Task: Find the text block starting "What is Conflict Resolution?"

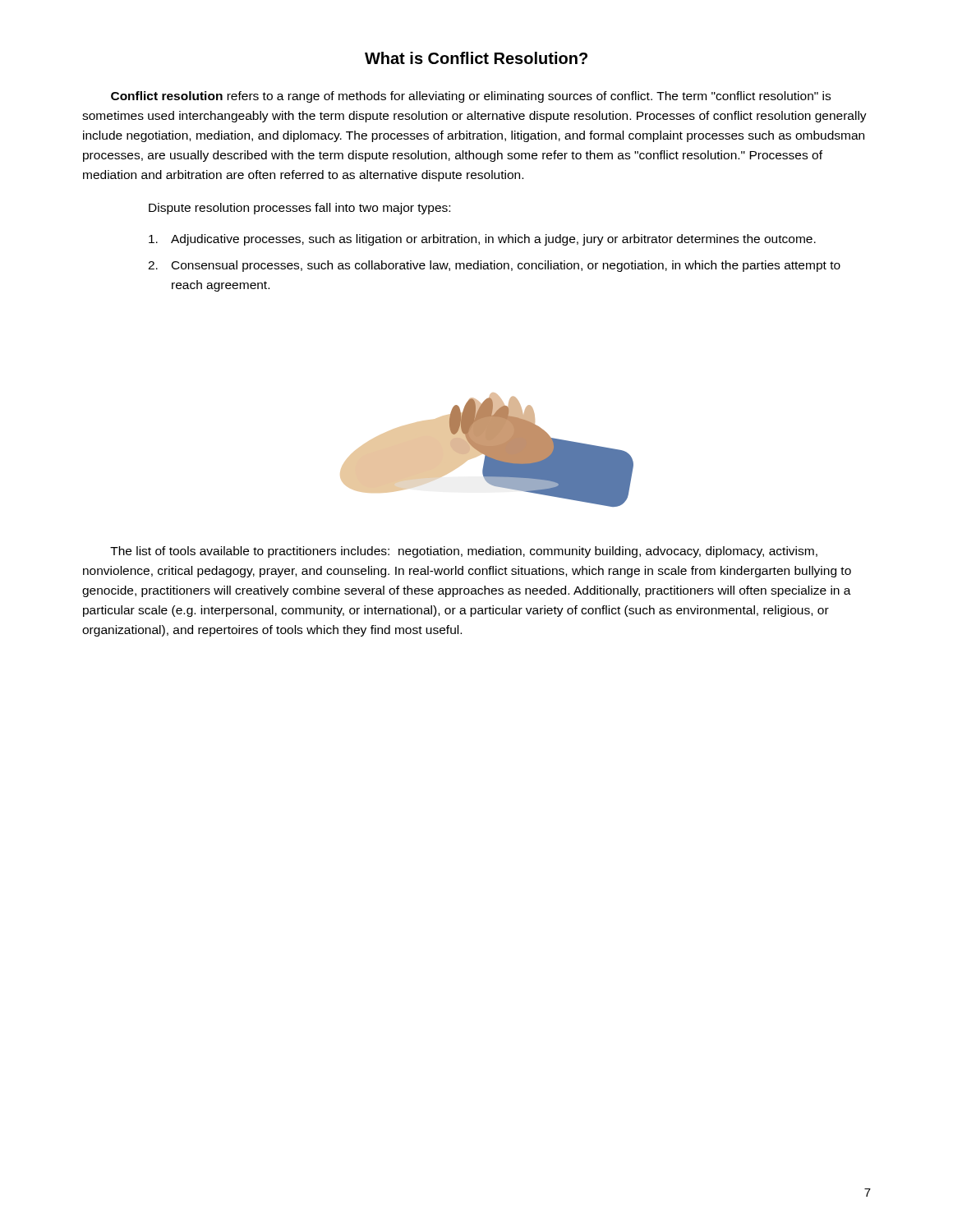Action: coord(476,58)
